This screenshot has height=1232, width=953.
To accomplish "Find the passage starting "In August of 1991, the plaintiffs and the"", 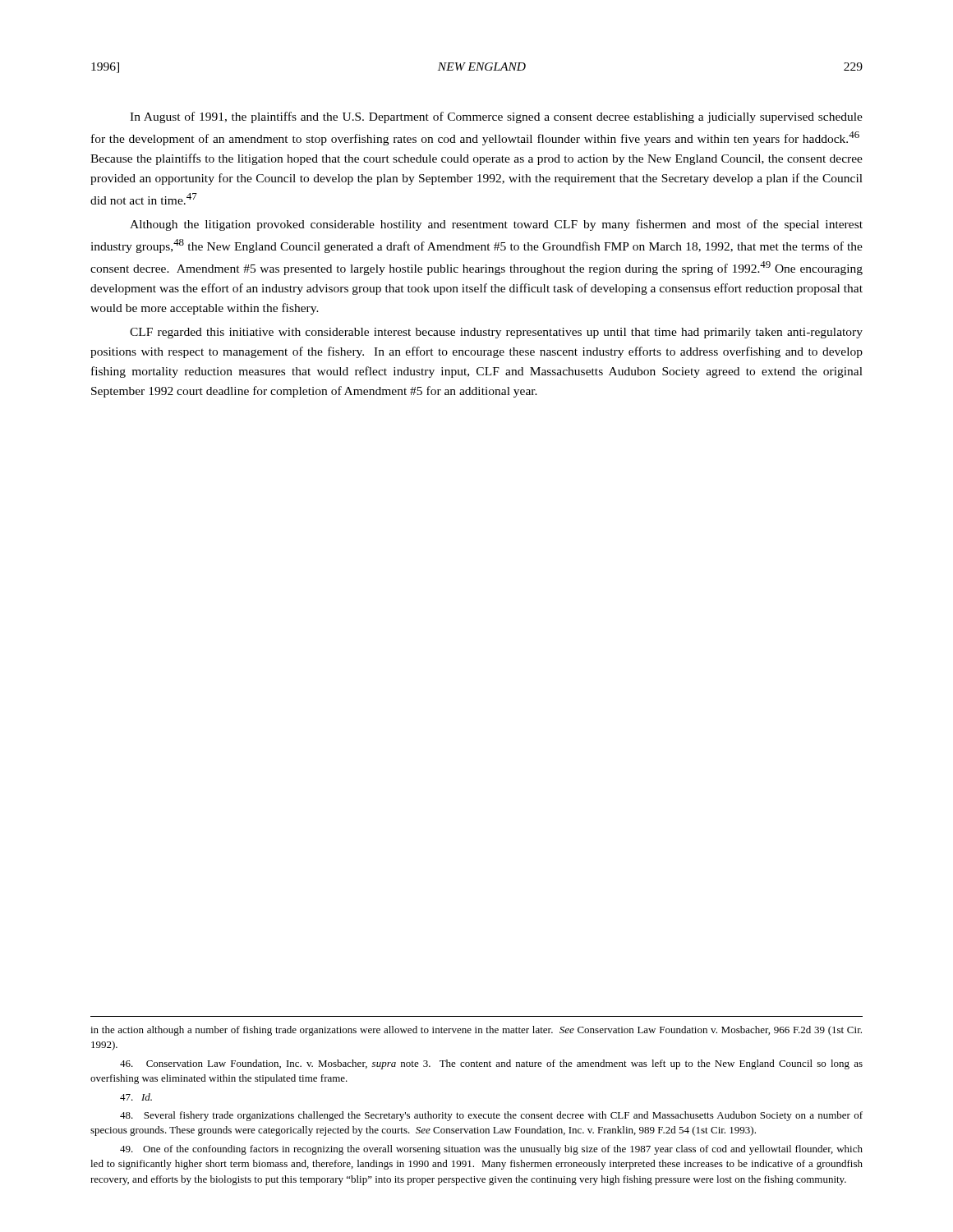I will (476, 158).
